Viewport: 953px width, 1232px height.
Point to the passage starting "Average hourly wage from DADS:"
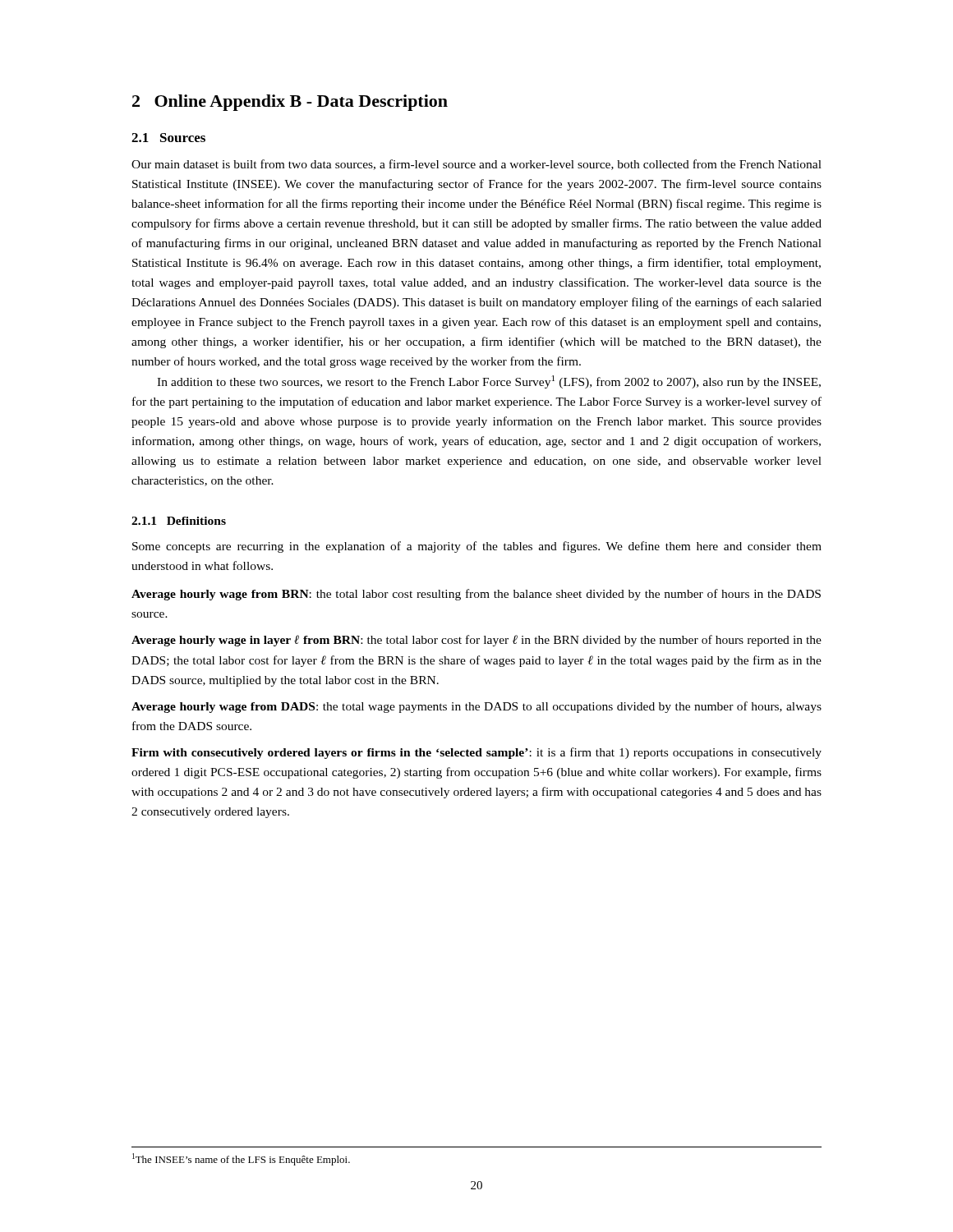476,715
